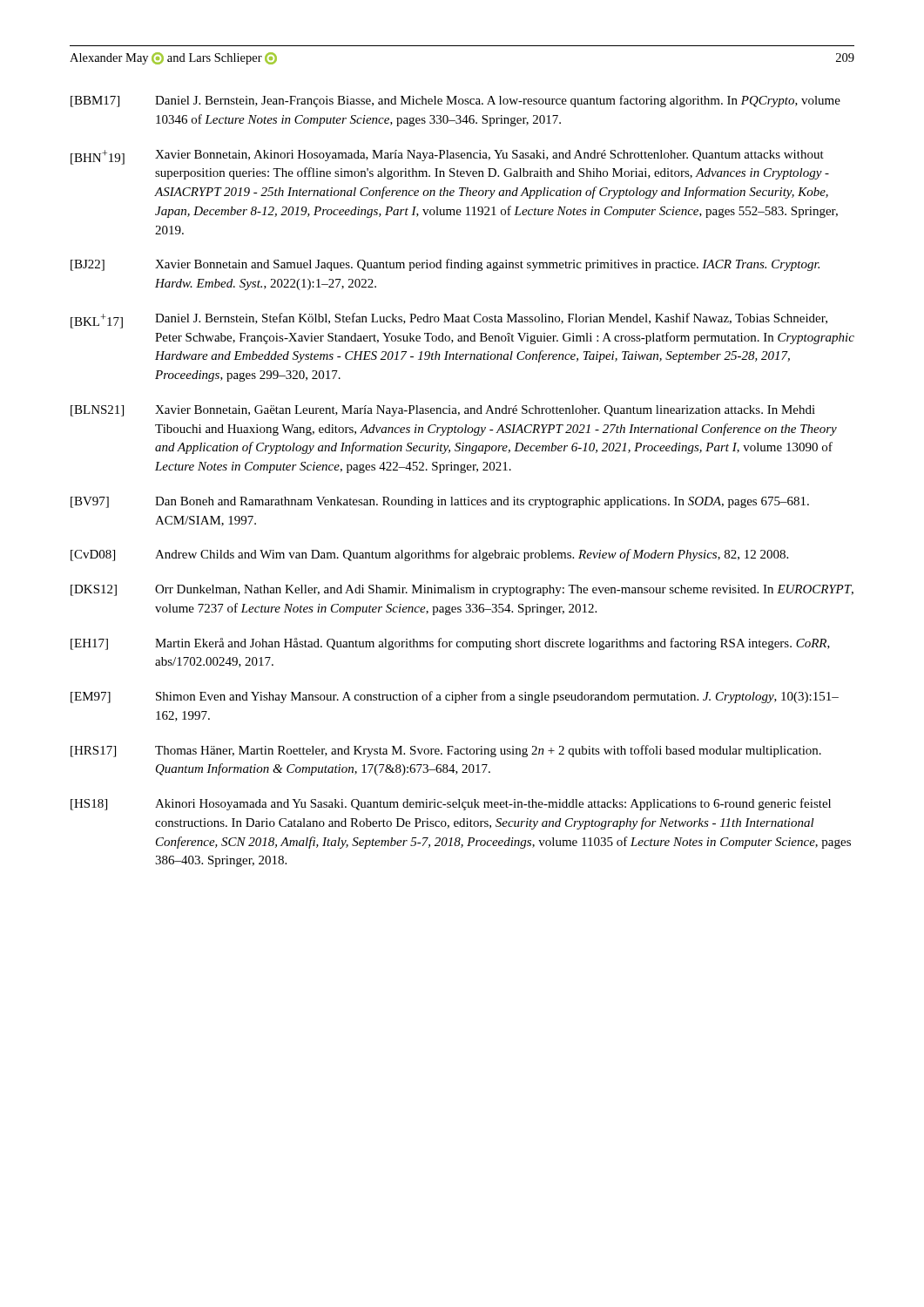Click on the list item containing "[BLNS21] Xavier Bonnetain, Gaëtan Leurent, María Naya-Plasencia, and"

462,438
